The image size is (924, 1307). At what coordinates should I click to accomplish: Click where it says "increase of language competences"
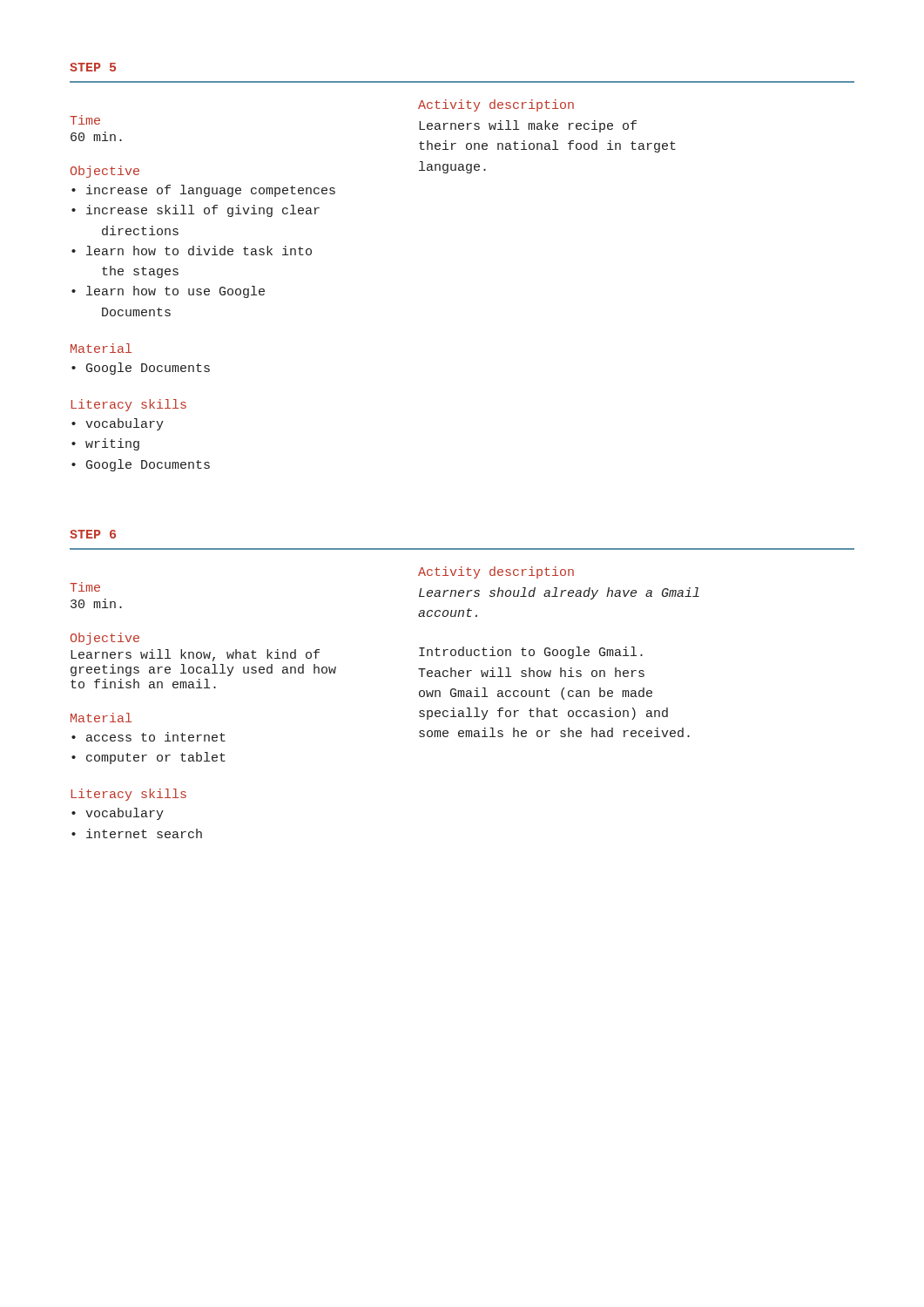pyautogui.click(x=211, y=191)
